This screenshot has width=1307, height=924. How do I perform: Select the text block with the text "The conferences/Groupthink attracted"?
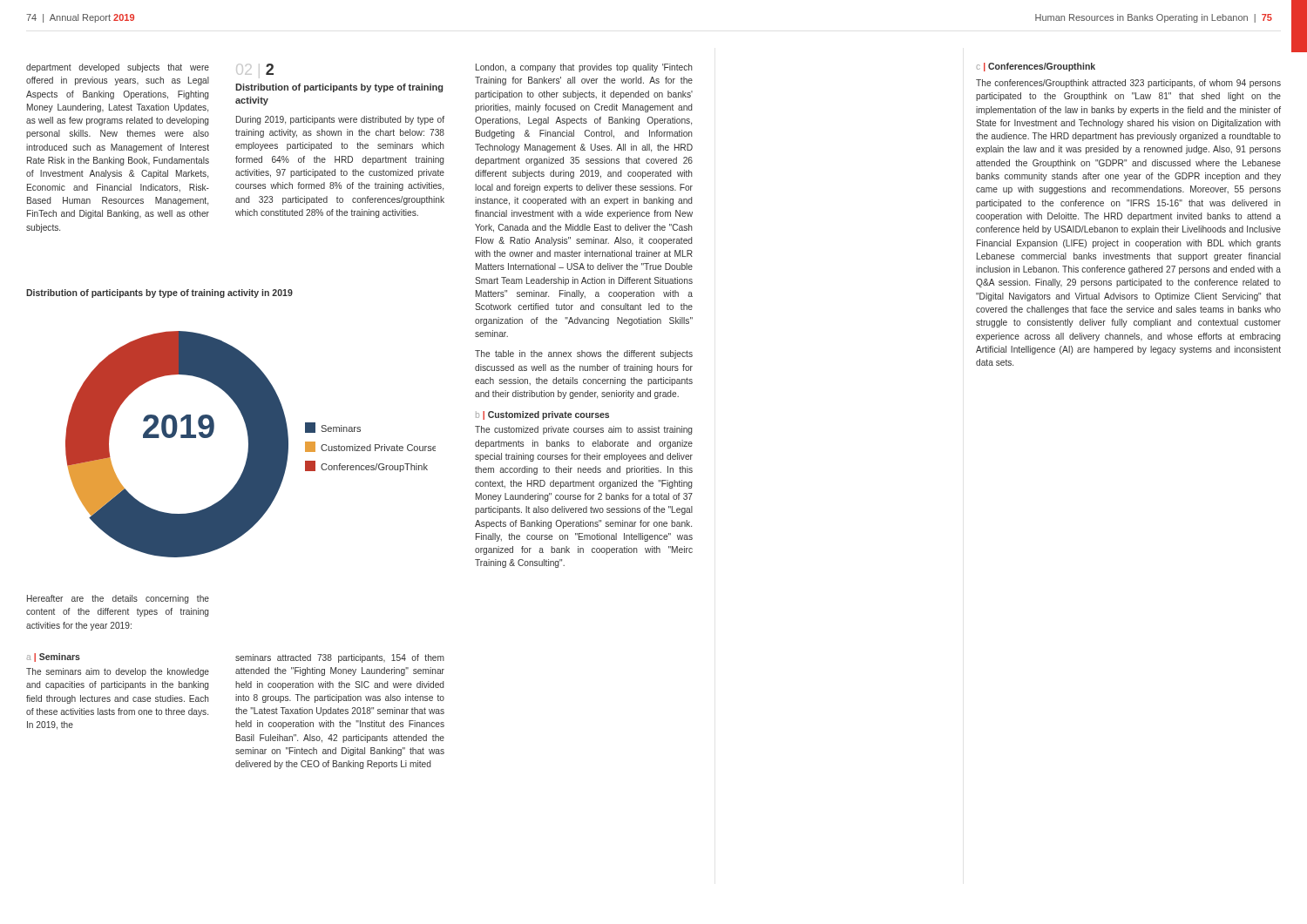click(1128, 223)
